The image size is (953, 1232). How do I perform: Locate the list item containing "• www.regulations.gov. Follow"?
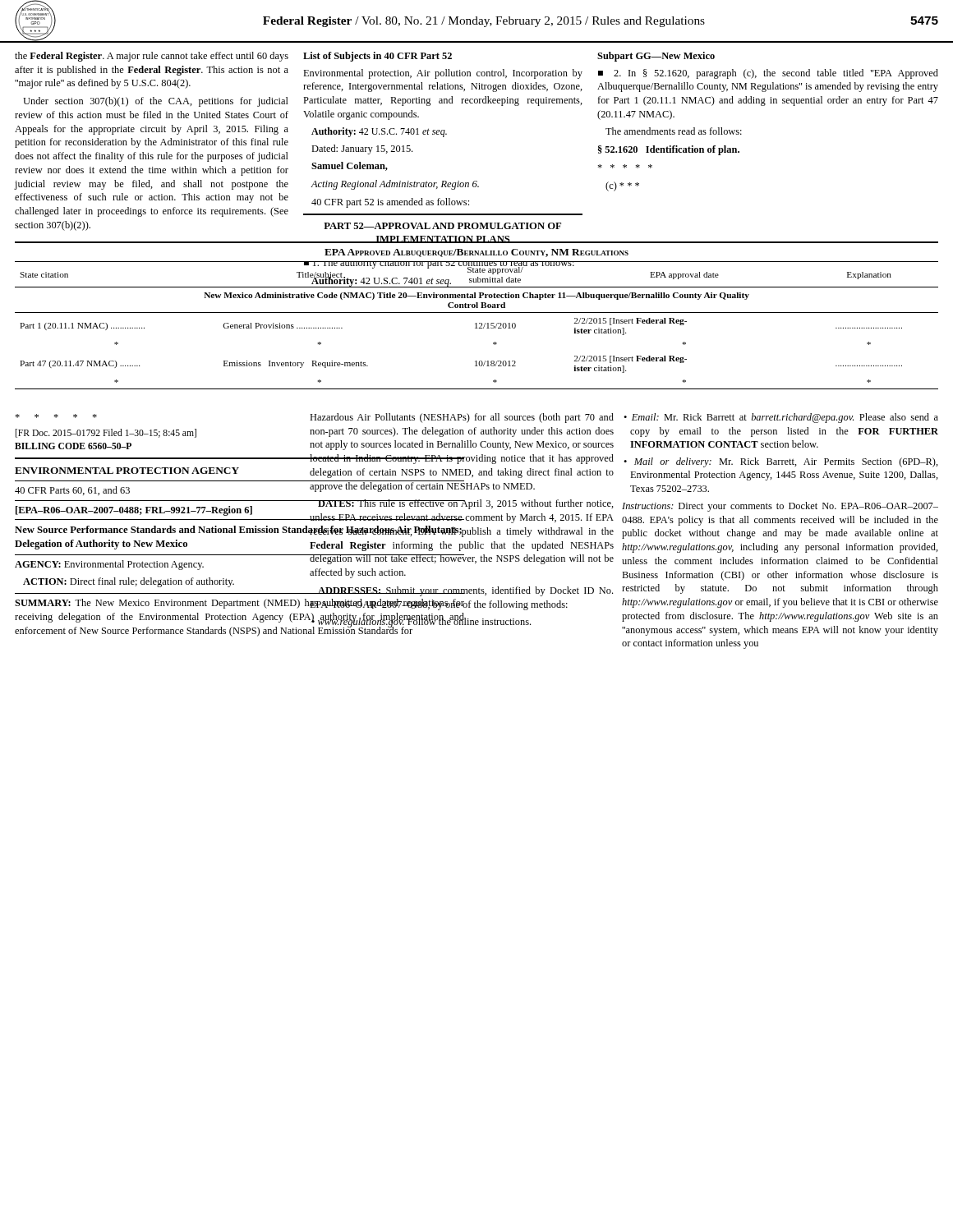tap(422, 622)
